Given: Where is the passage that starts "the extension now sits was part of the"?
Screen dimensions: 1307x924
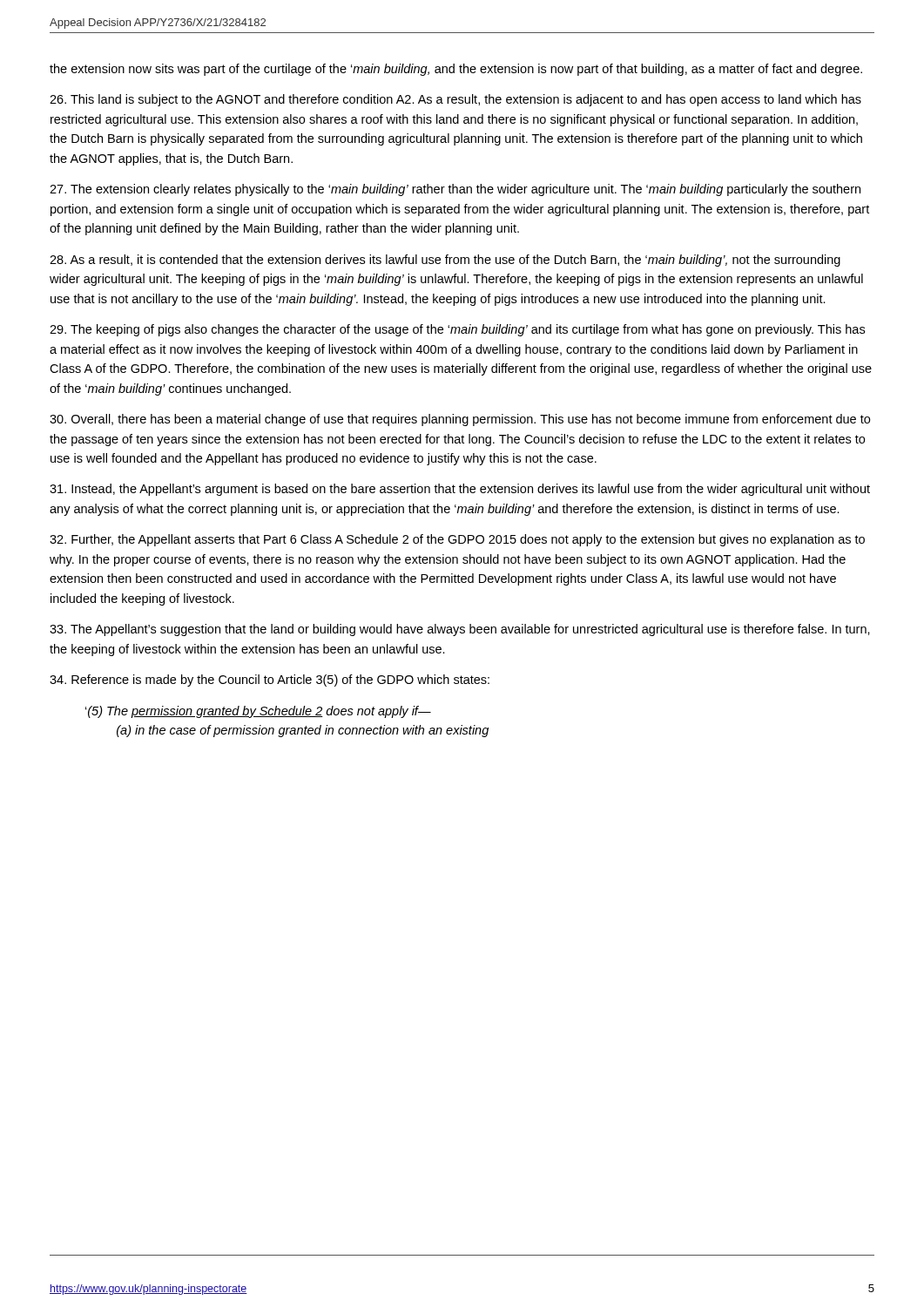Looking at the screenshot, I should tap(462, 69).
